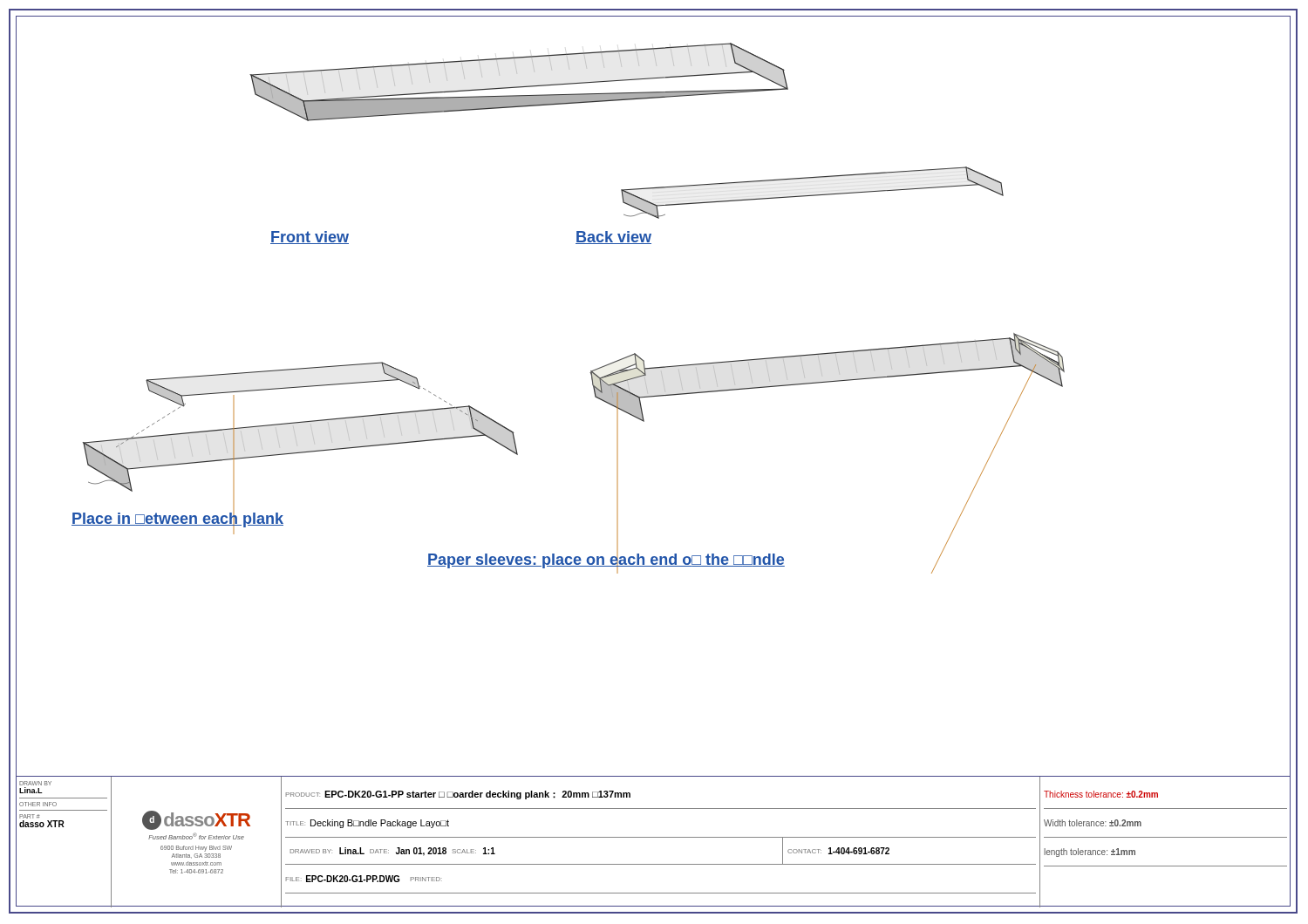
Task: Point to the text starting "Front view"
Action: coord(310,237)
